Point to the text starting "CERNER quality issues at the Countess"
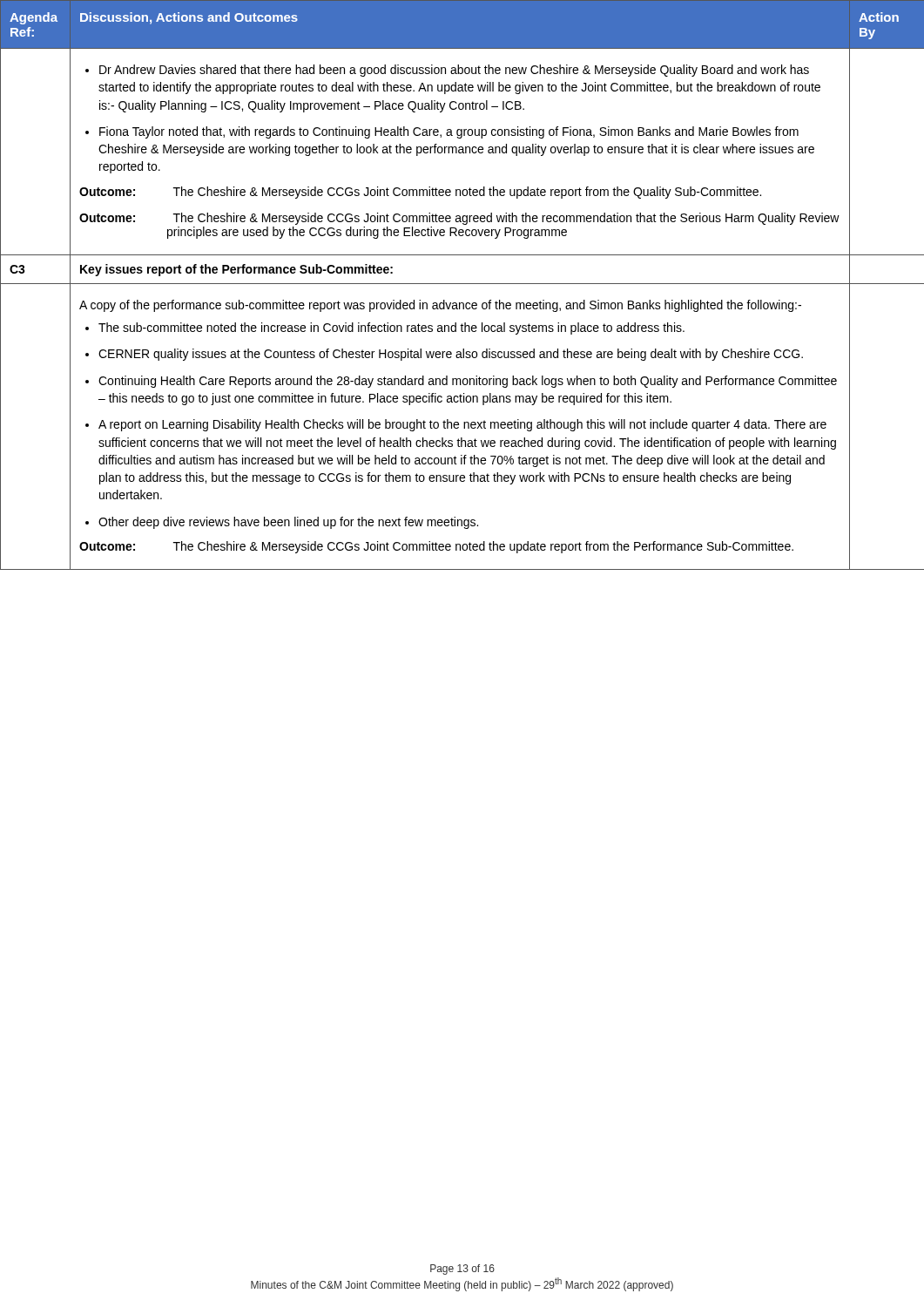924x1307 pixels. (460, 354)
